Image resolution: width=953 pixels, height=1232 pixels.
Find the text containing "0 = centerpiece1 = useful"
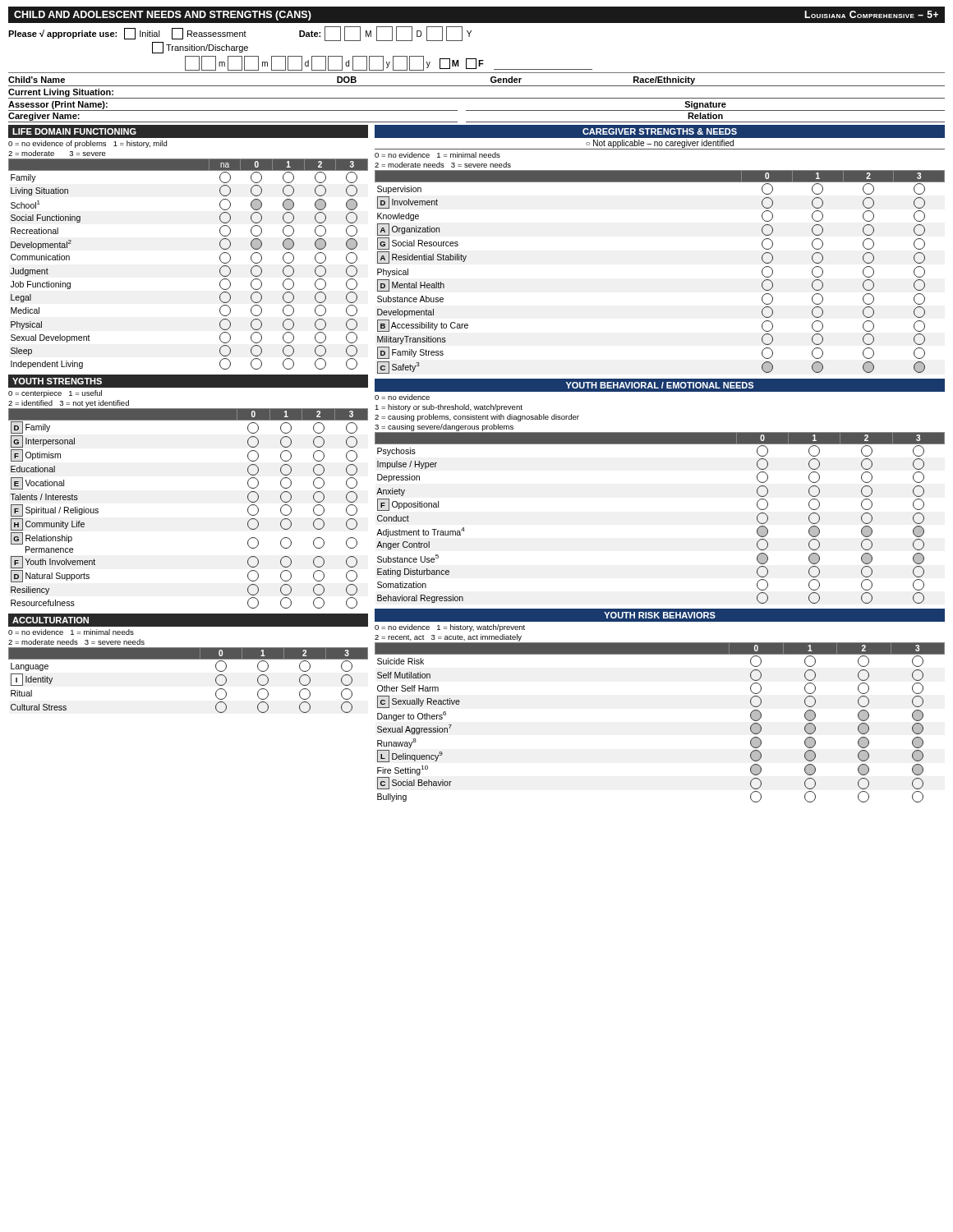(x=55, y=393)
